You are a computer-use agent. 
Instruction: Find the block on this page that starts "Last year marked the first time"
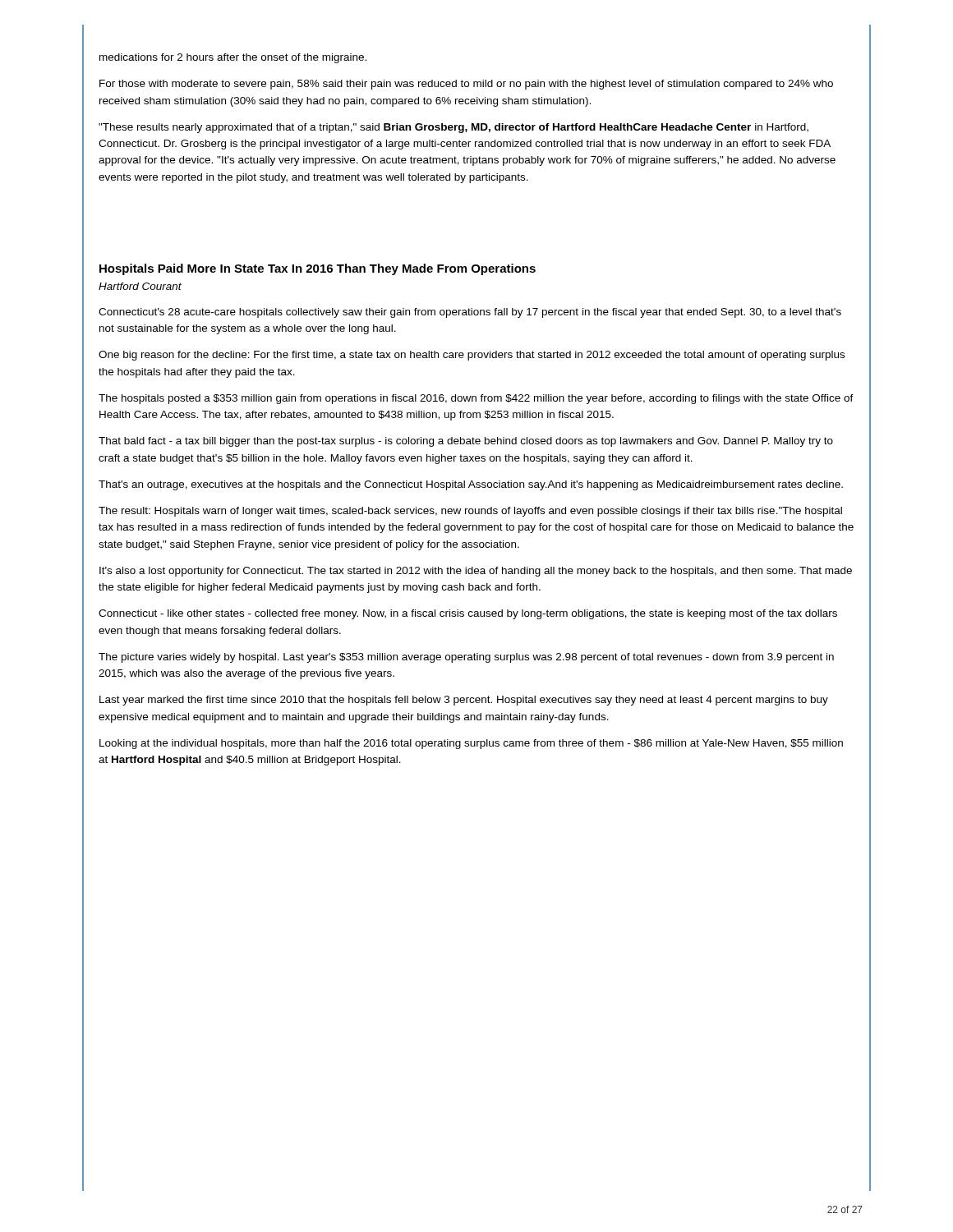[463, 708]
